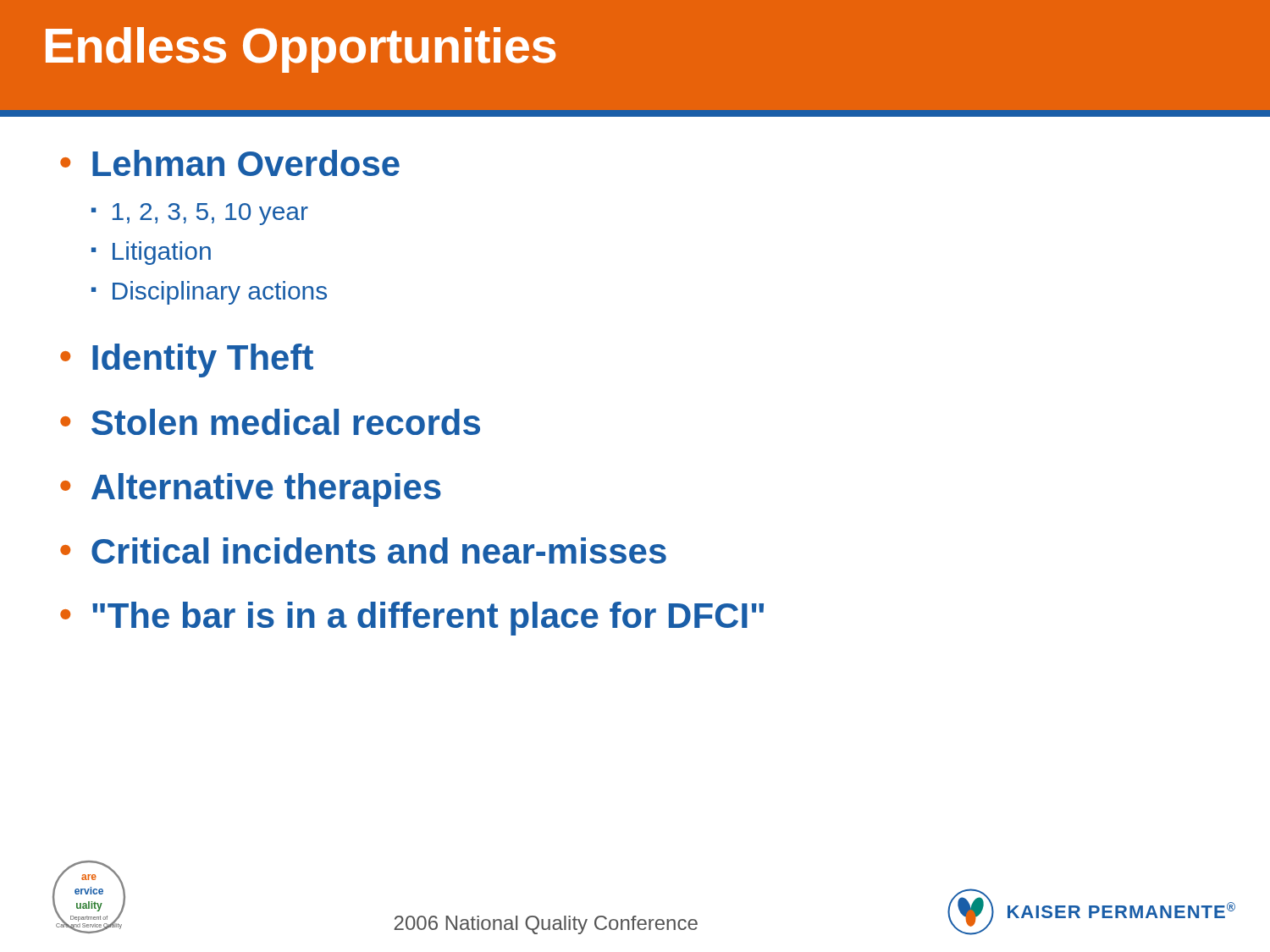Click on the list item with the text "• Alternative therapies"
Viewport: 1270px width, 952px height.
tap(251, 487)
